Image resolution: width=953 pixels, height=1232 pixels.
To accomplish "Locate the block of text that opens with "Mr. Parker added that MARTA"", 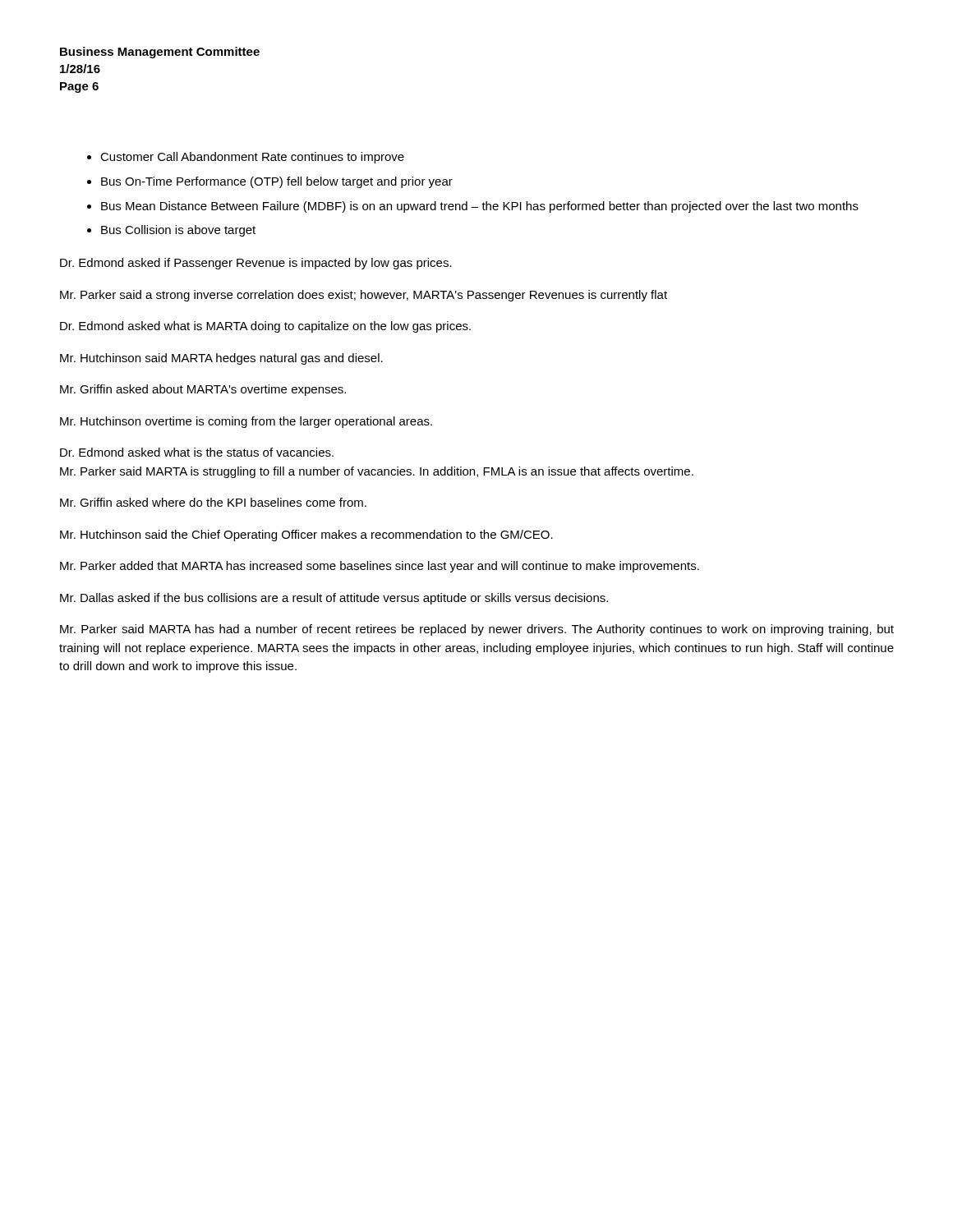I will tap(379, 565).
